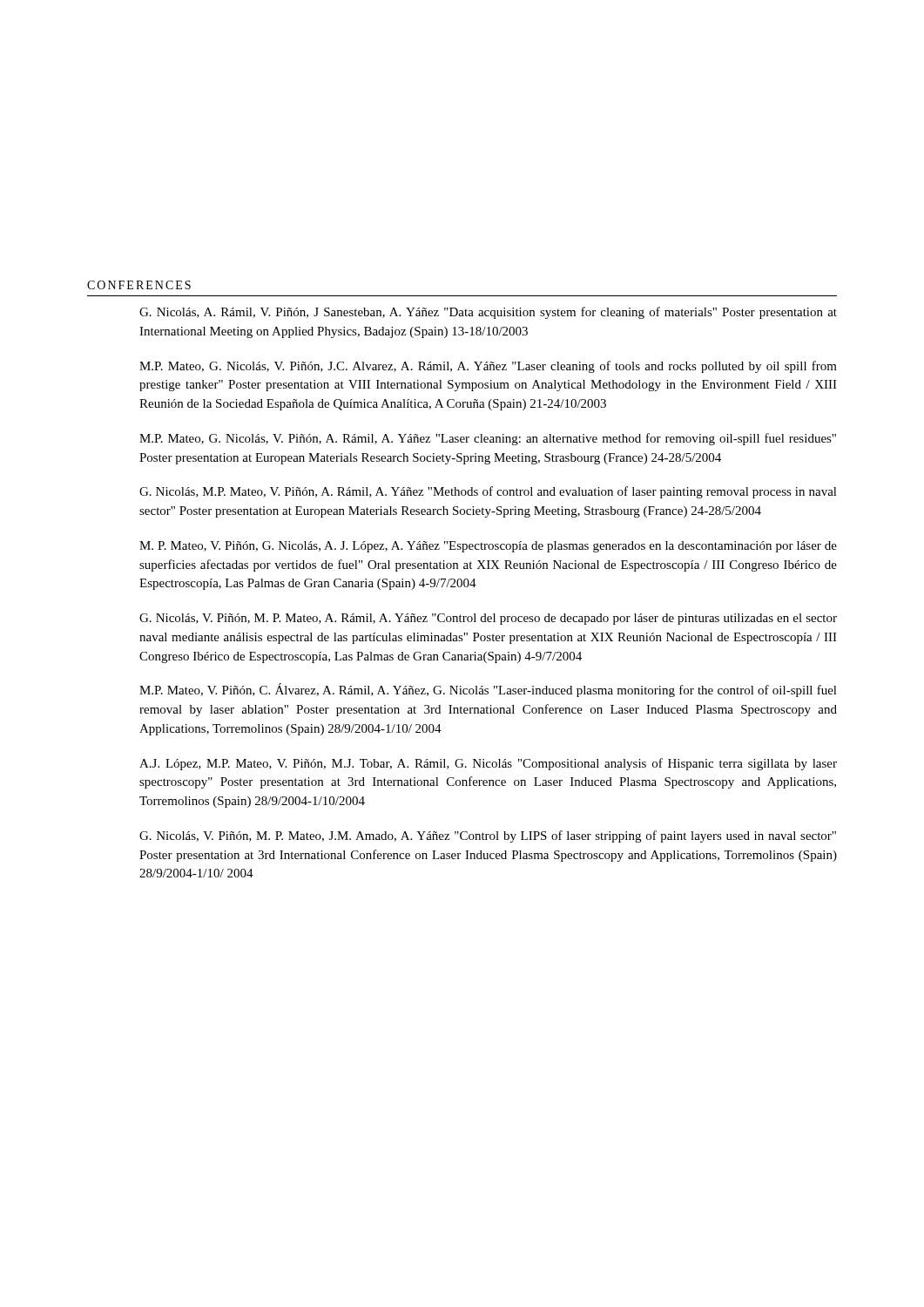Find the element starting "M.P. Mateo, V. Piñón, C. Álvarez,"
924x1307 pixels.
[x=488, y=709]
